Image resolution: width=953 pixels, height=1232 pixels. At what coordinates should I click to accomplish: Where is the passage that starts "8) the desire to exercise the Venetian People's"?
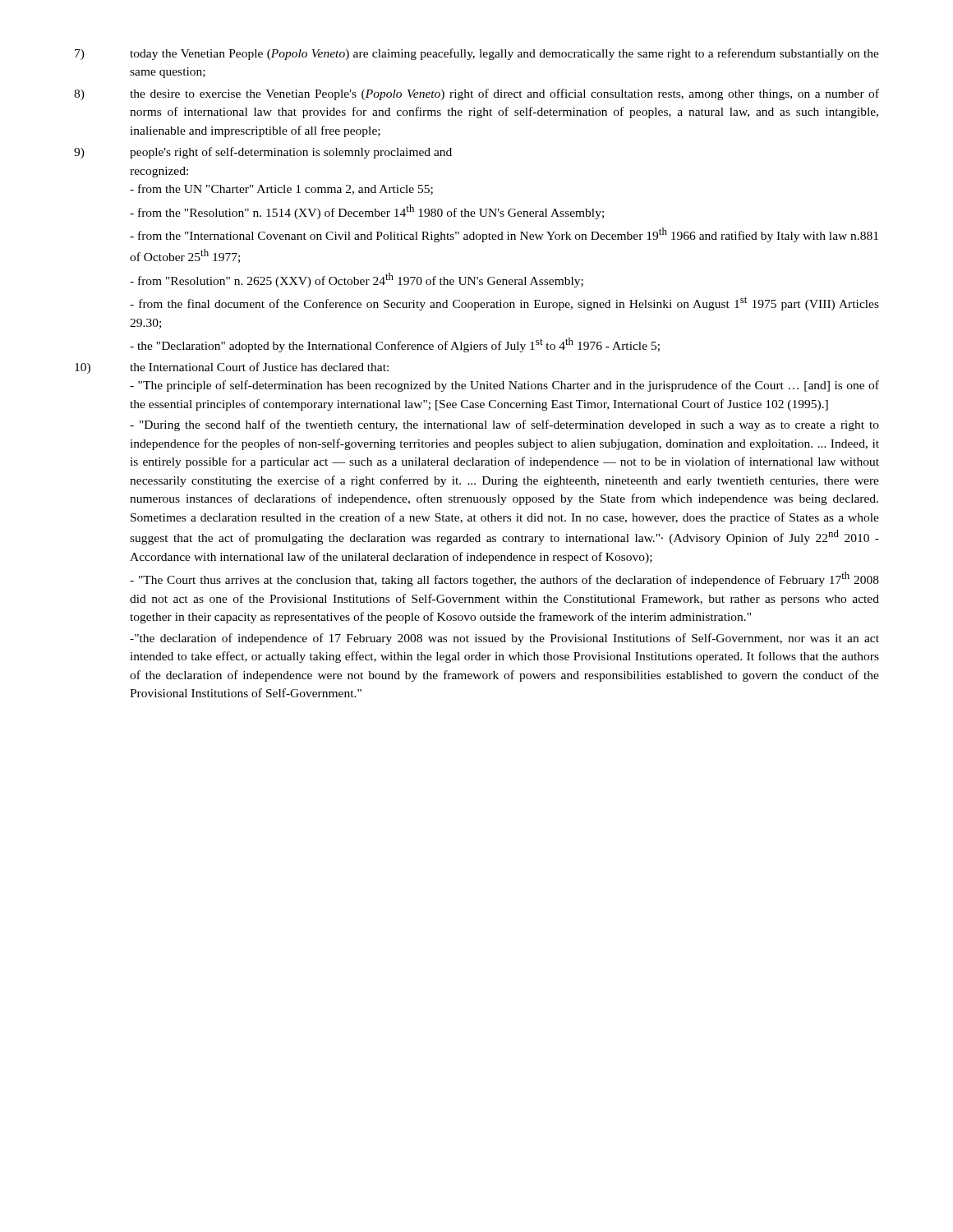point(476,112)
